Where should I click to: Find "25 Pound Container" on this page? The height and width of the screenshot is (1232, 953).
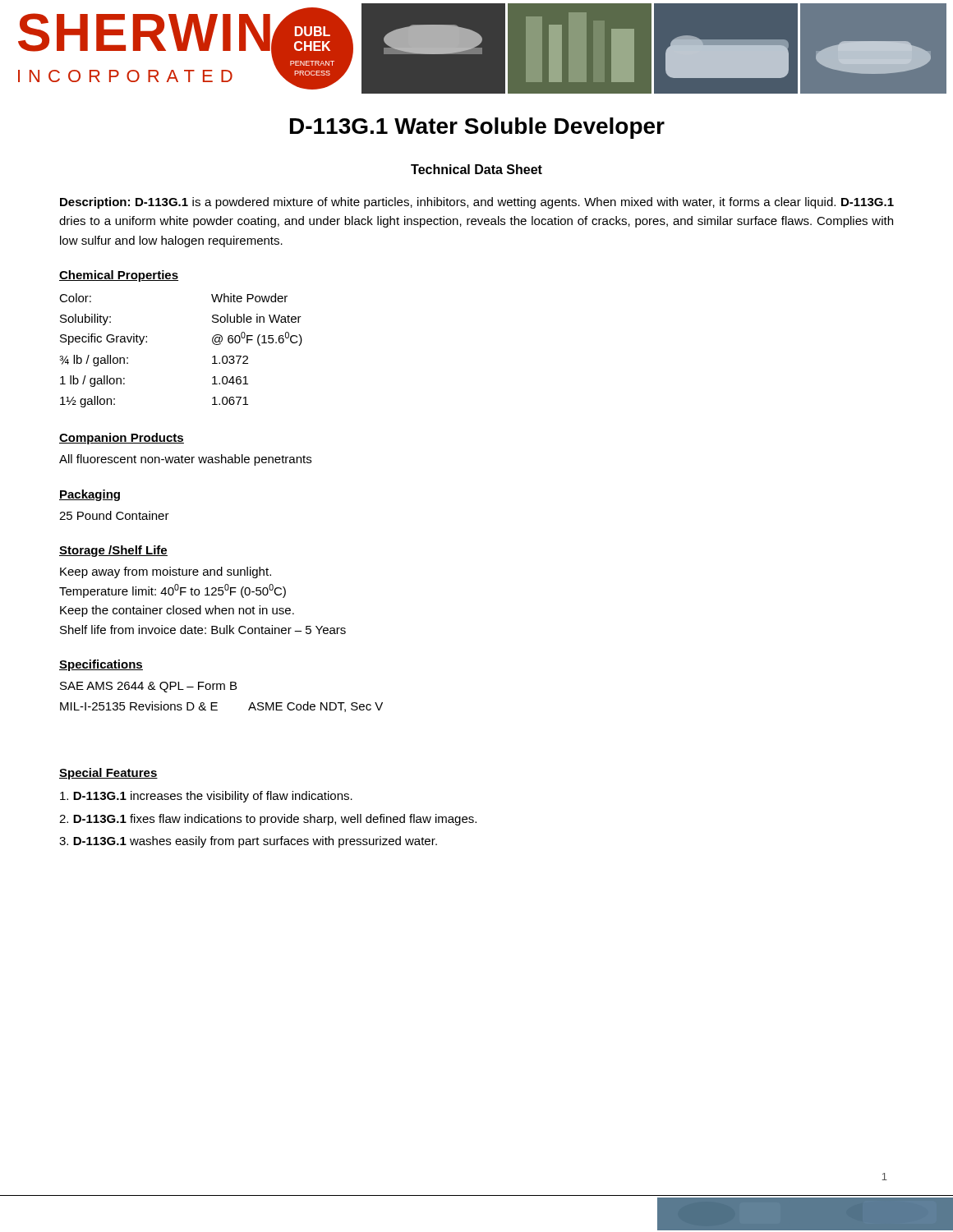[x=114, y=515]
